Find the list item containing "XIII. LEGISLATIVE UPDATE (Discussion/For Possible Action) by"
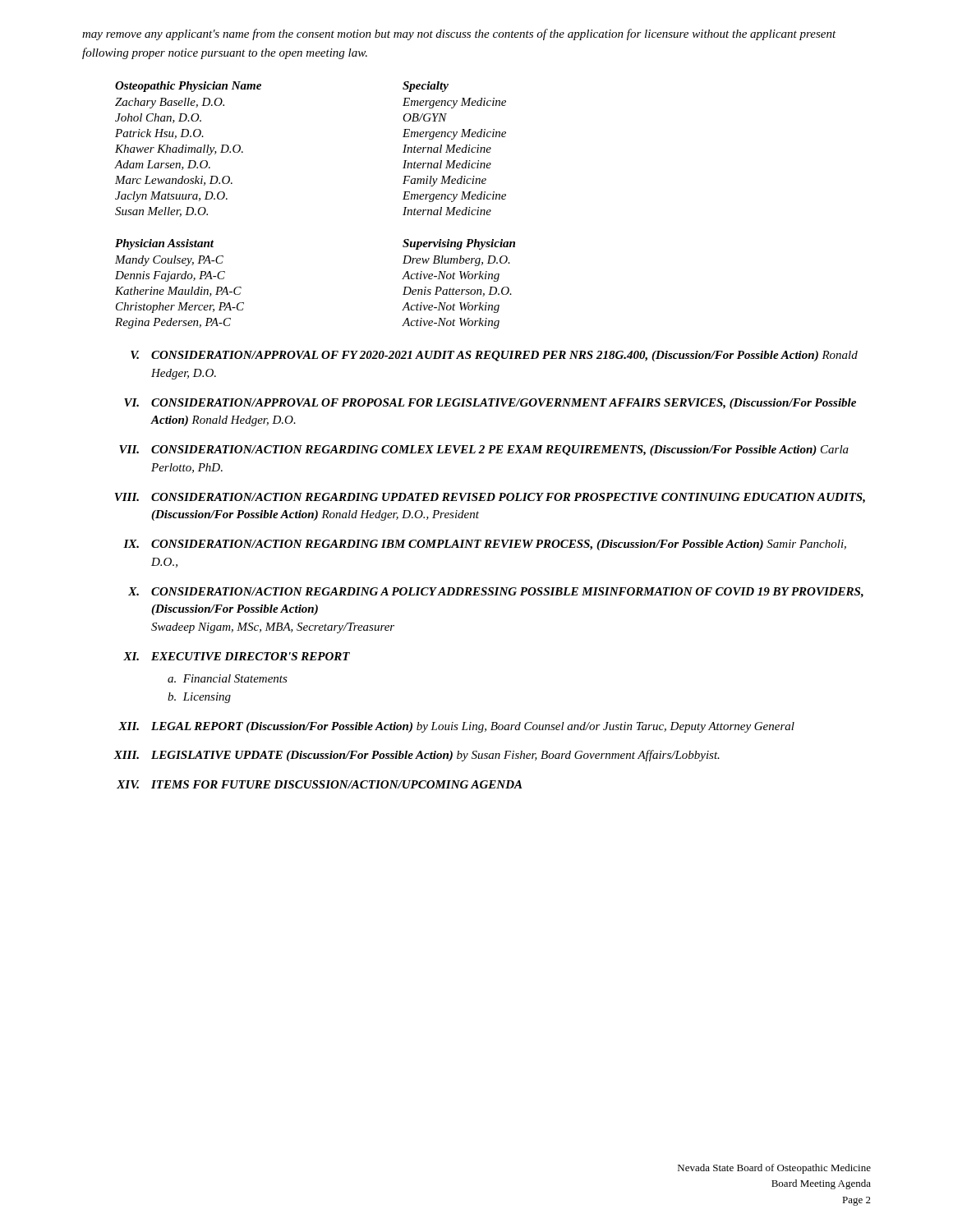This screenshot has width=953, height=1232. (x=476, y=756)
